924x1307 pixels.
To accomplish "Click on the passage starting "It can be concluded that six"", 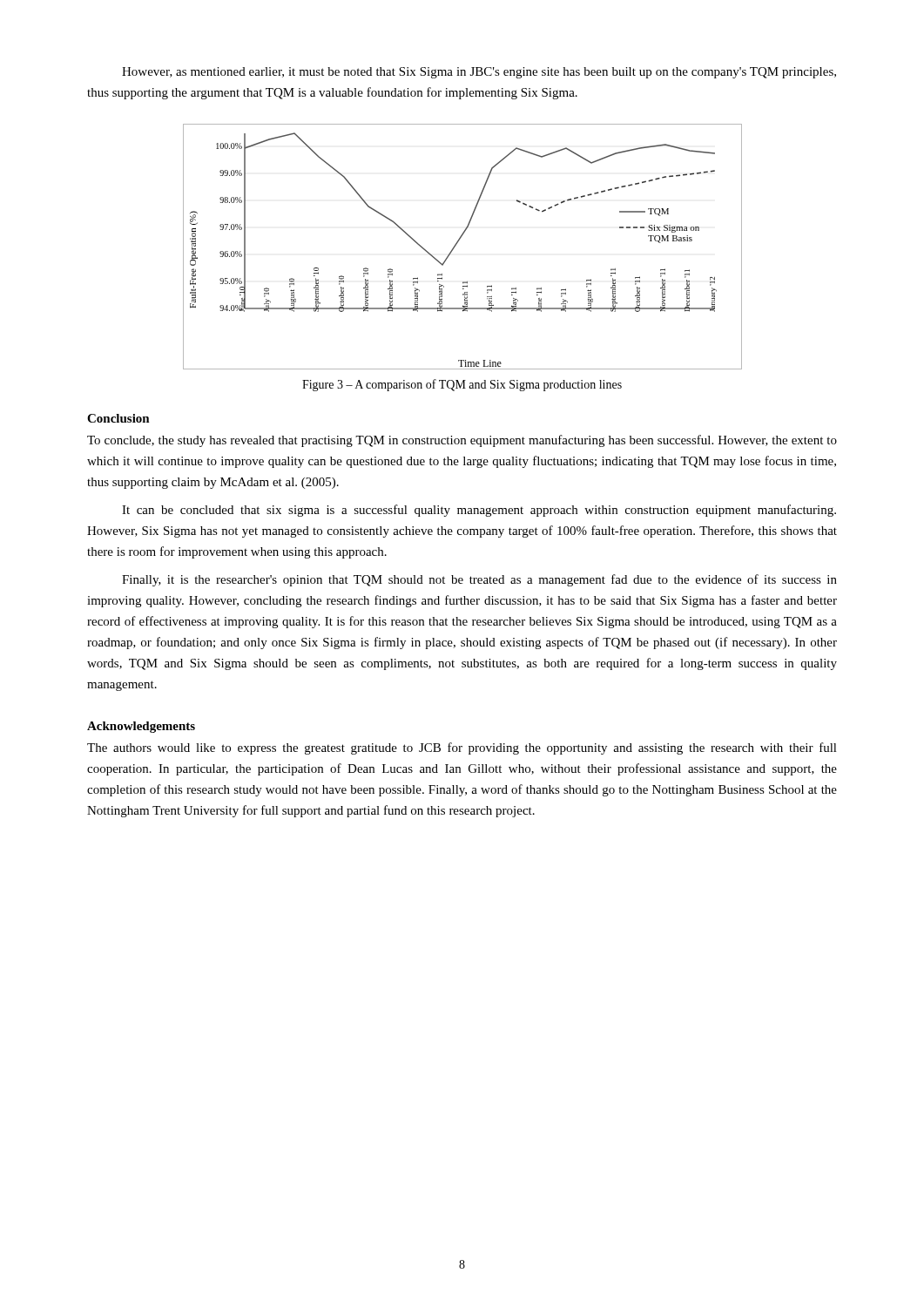I will click(462, 531).
